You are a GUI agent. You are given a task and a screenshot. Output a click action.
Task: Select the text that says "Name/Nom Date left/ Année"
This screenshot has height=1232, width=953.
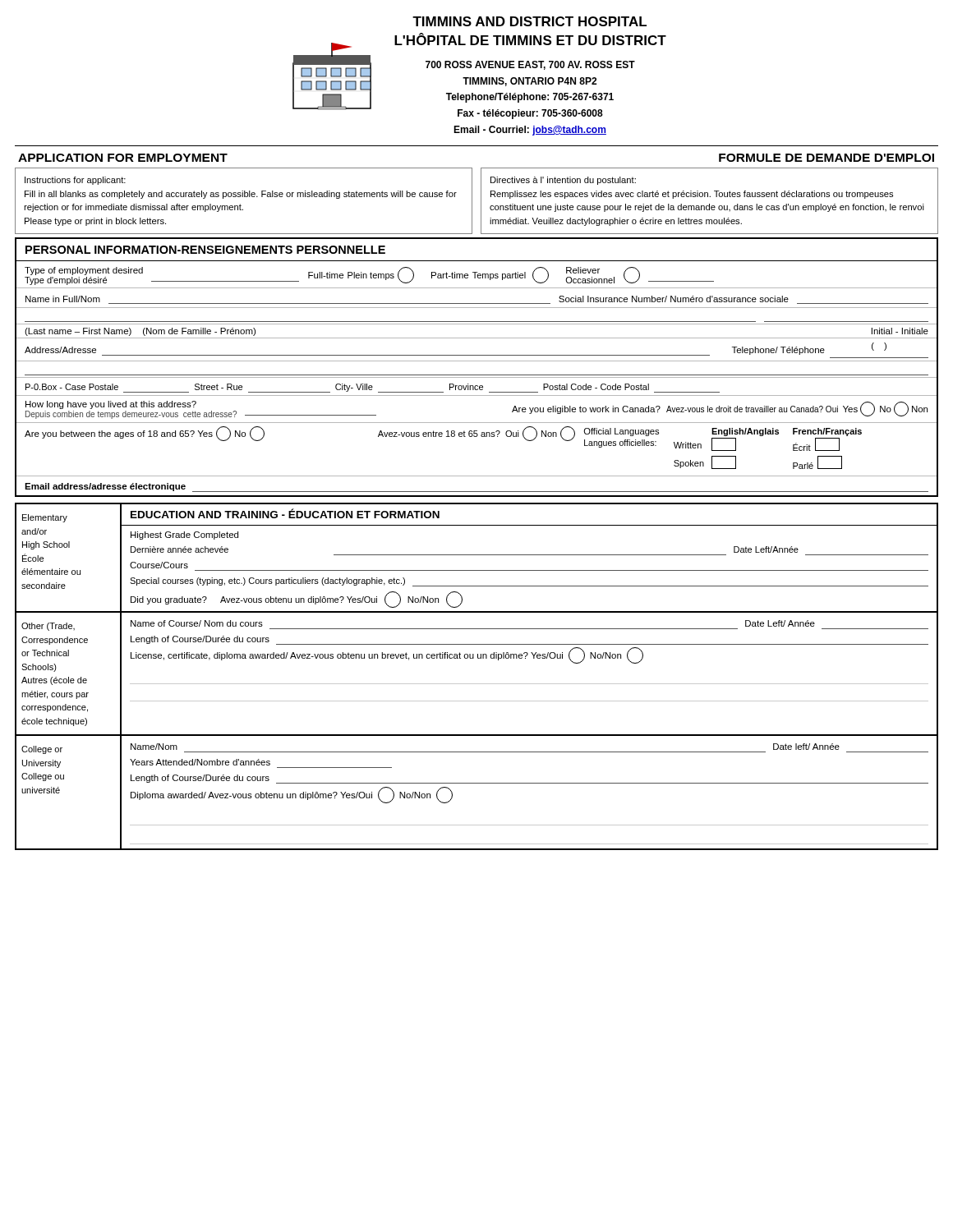529,746
